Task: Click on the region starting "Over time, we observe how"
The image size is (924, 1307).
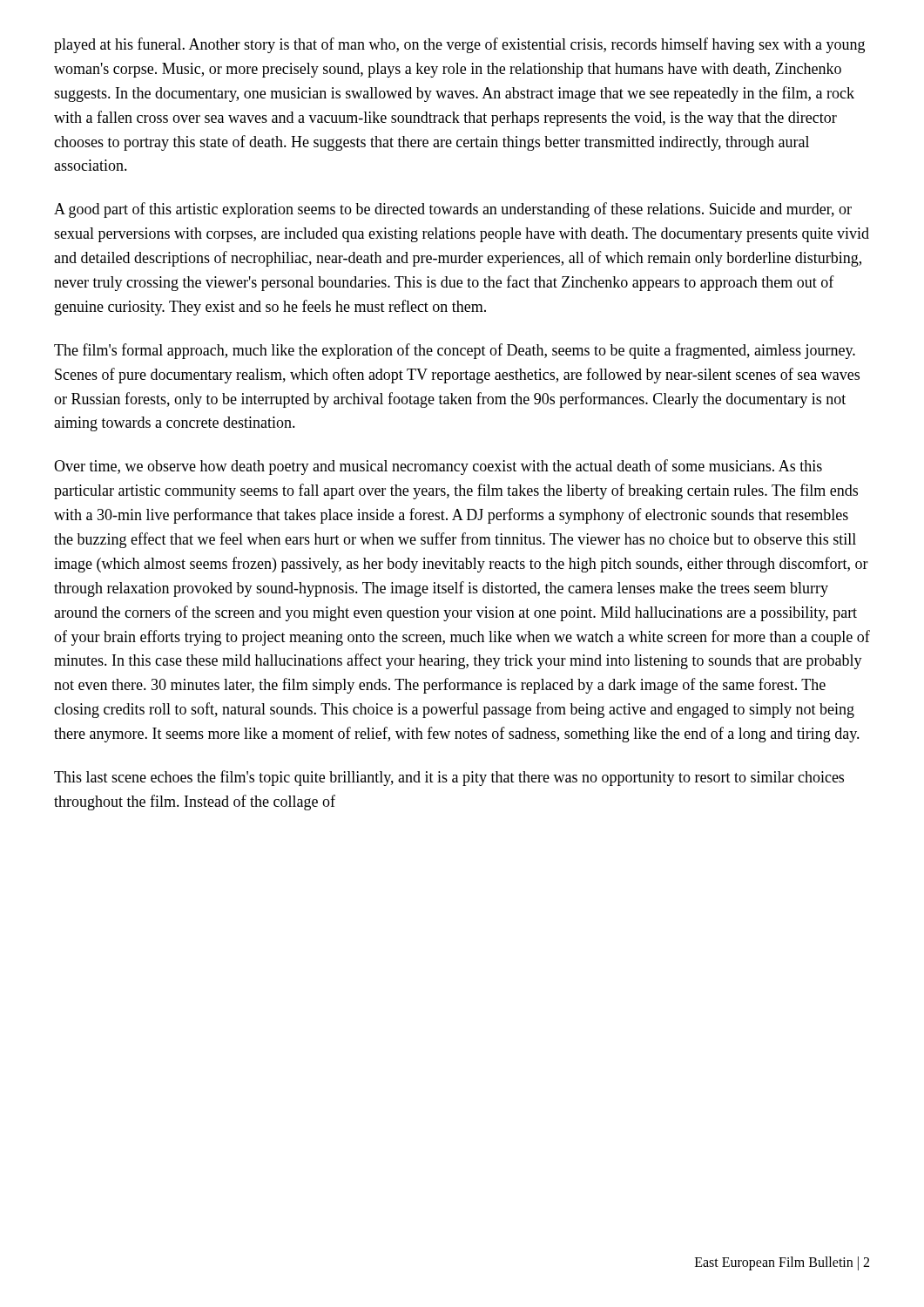Action: click(x=462, y=600)
